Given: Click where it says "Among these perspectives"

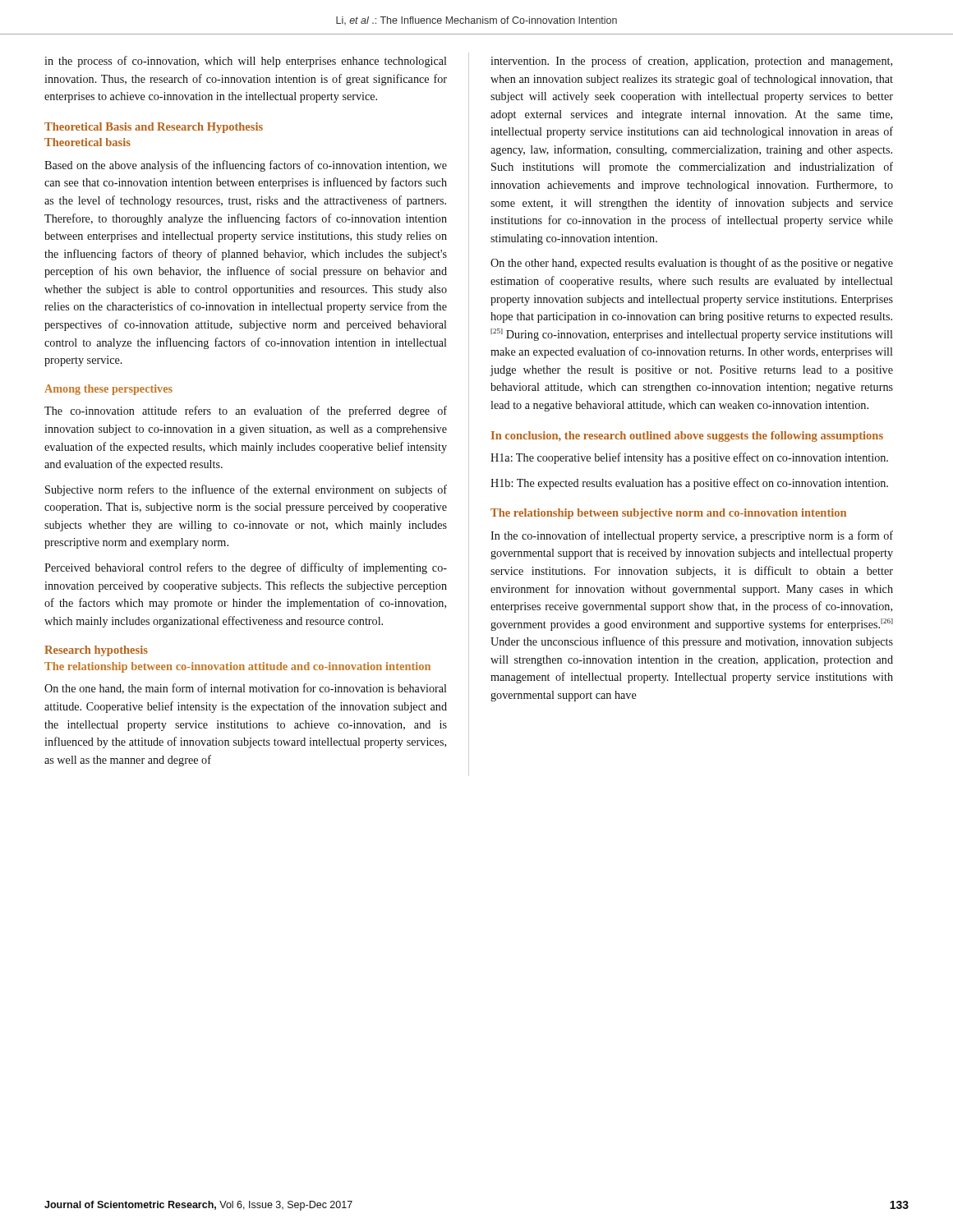Looking at the screenshot, I should (108, 388).
